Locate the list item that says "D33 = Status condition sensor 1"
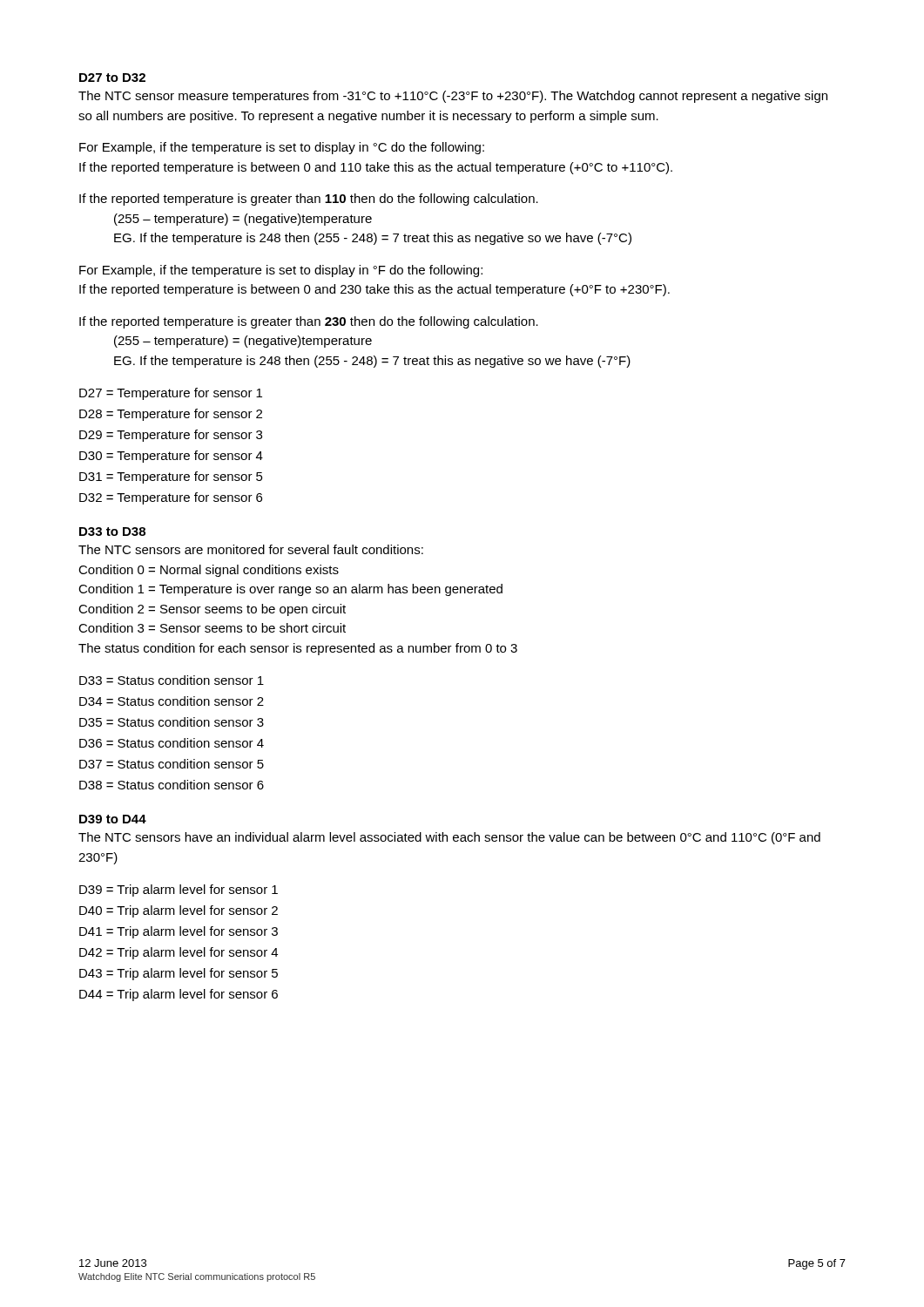The width and height of the screenshot is (924, 1307). pyautogui.click(x=171, y=680)
